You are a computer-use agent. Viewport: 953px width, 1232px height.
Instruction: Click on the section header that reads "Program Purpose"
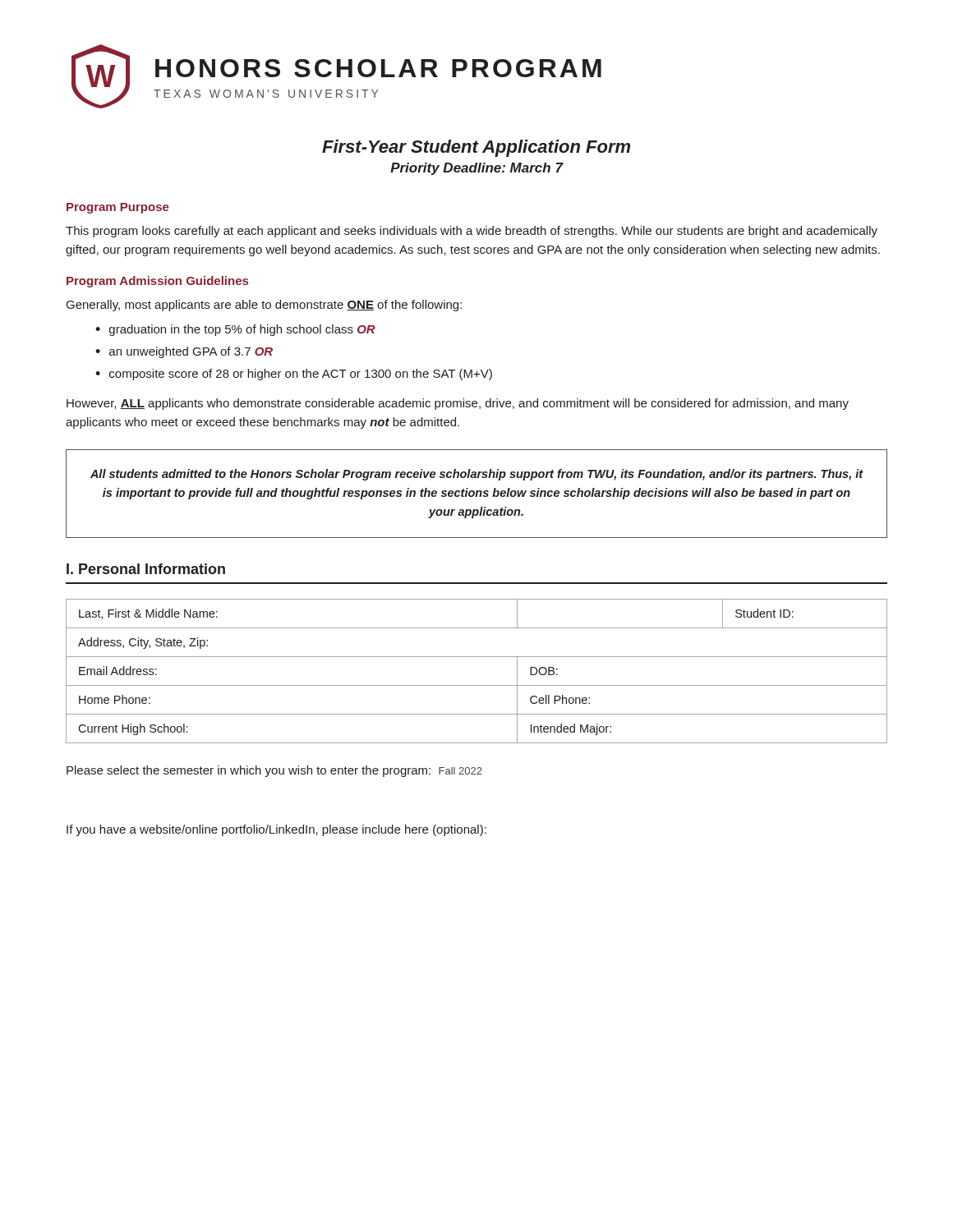coord(117,207)
